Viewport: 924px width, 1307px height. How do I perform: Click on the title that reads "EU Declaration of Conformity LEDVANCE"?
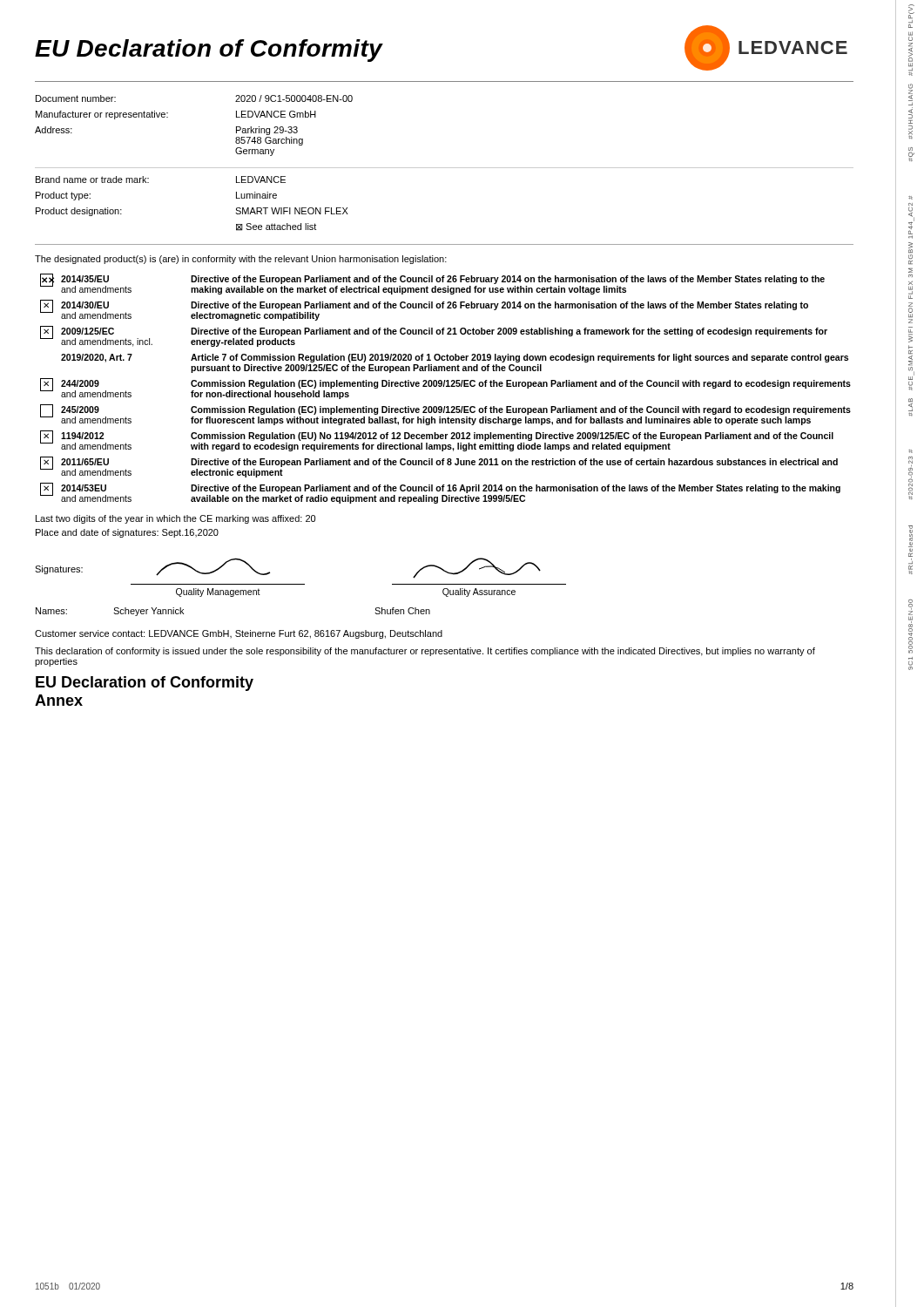(x=372, y=47)
